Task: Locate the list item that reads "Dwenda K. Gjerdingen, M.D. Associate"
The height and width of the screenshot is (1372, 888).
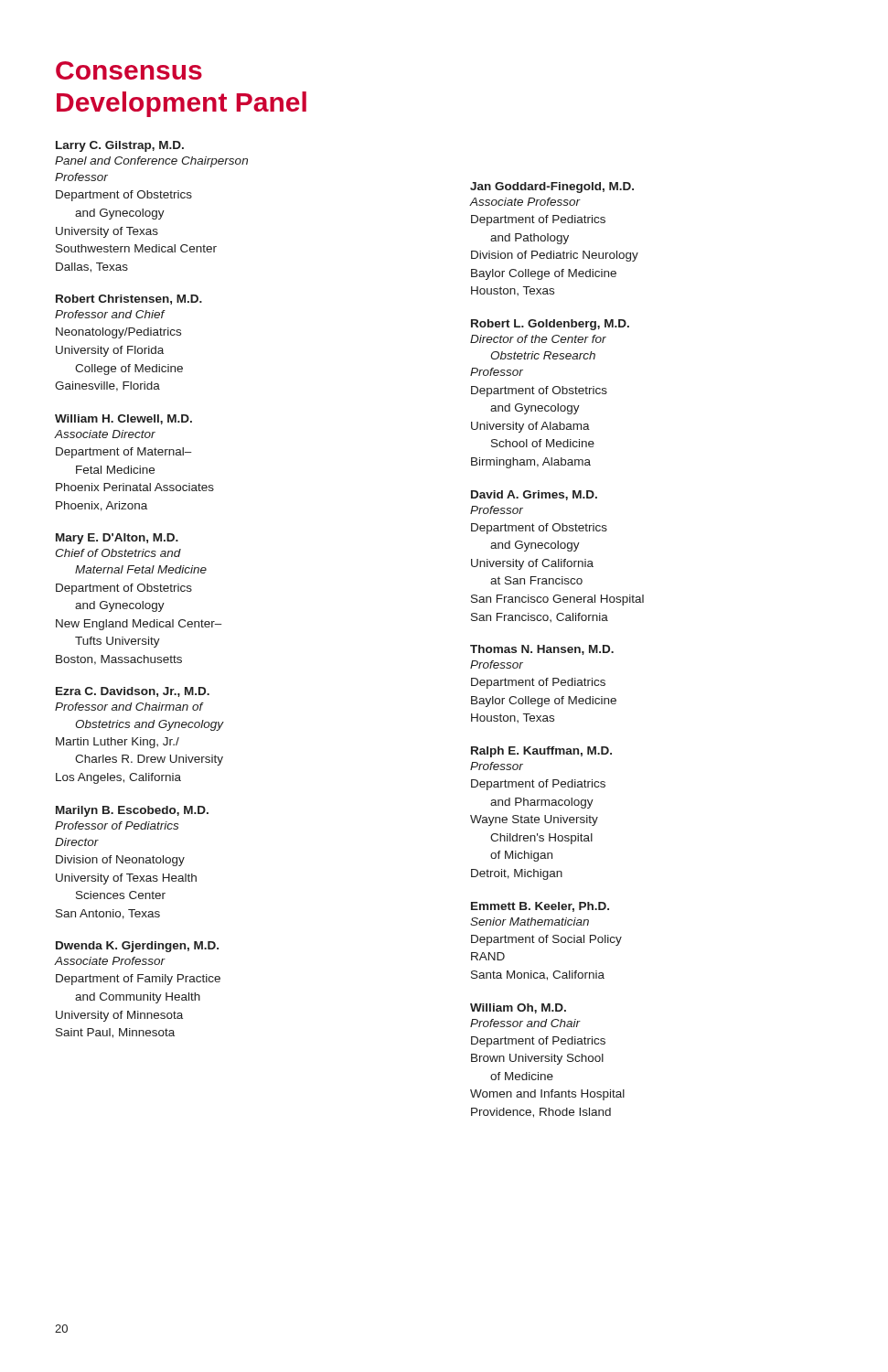Action: 137,947
